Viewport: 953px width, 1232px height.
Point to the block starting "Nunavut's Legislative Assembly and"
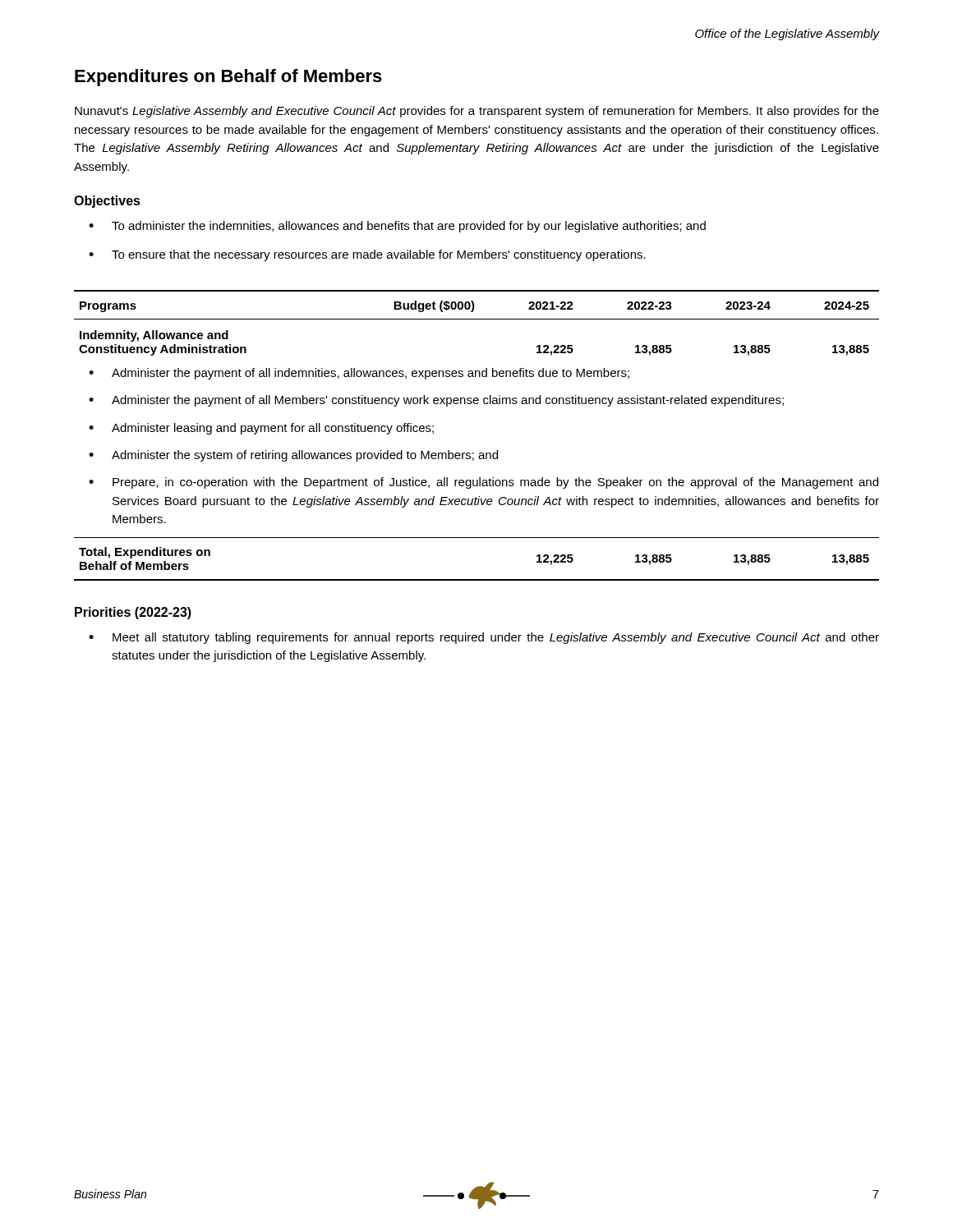pos(476,138)
